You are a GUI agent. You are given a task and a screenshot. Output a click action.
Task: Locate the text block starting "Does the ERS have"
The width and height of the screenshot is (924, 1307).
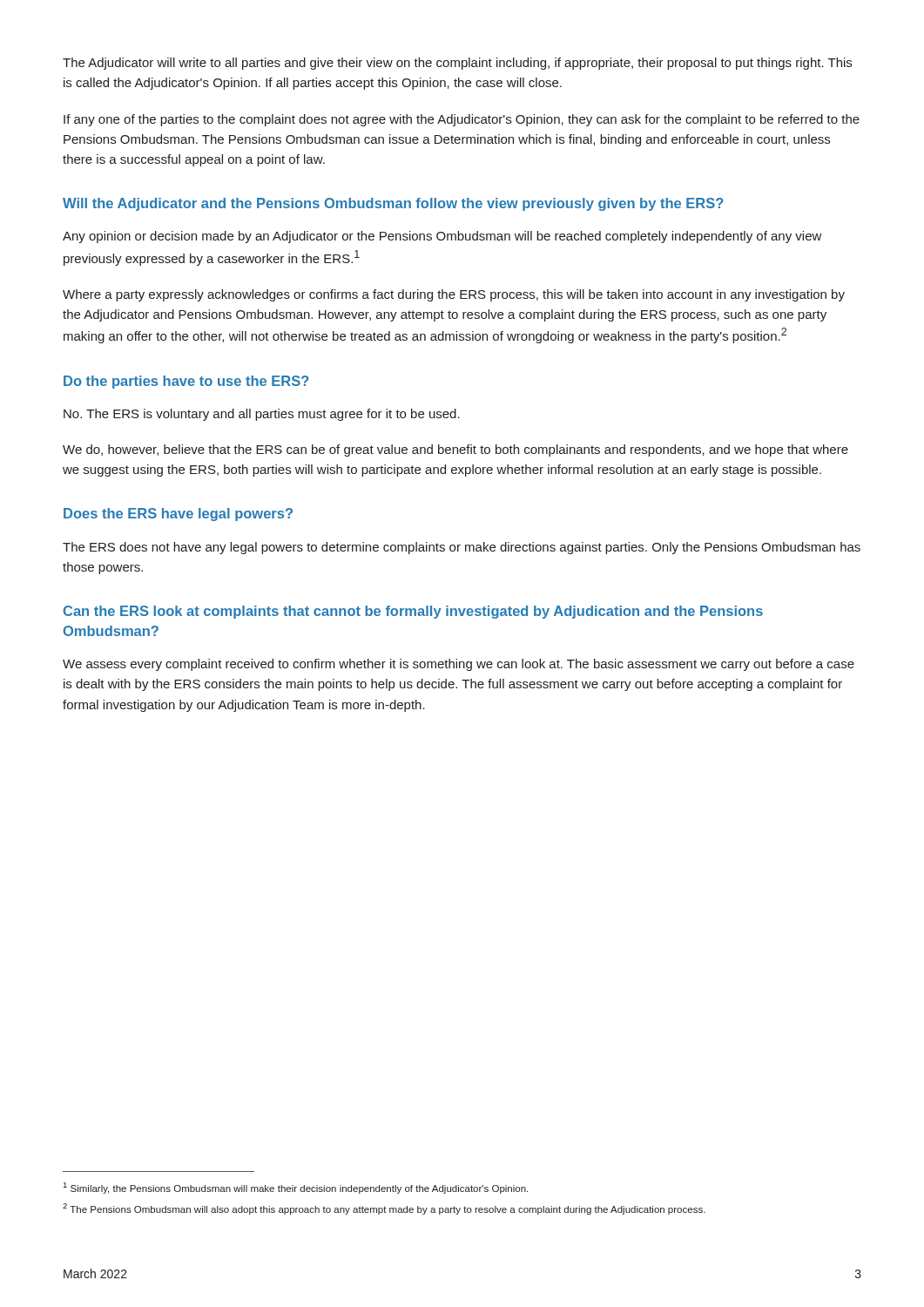[x=178, y=515]
